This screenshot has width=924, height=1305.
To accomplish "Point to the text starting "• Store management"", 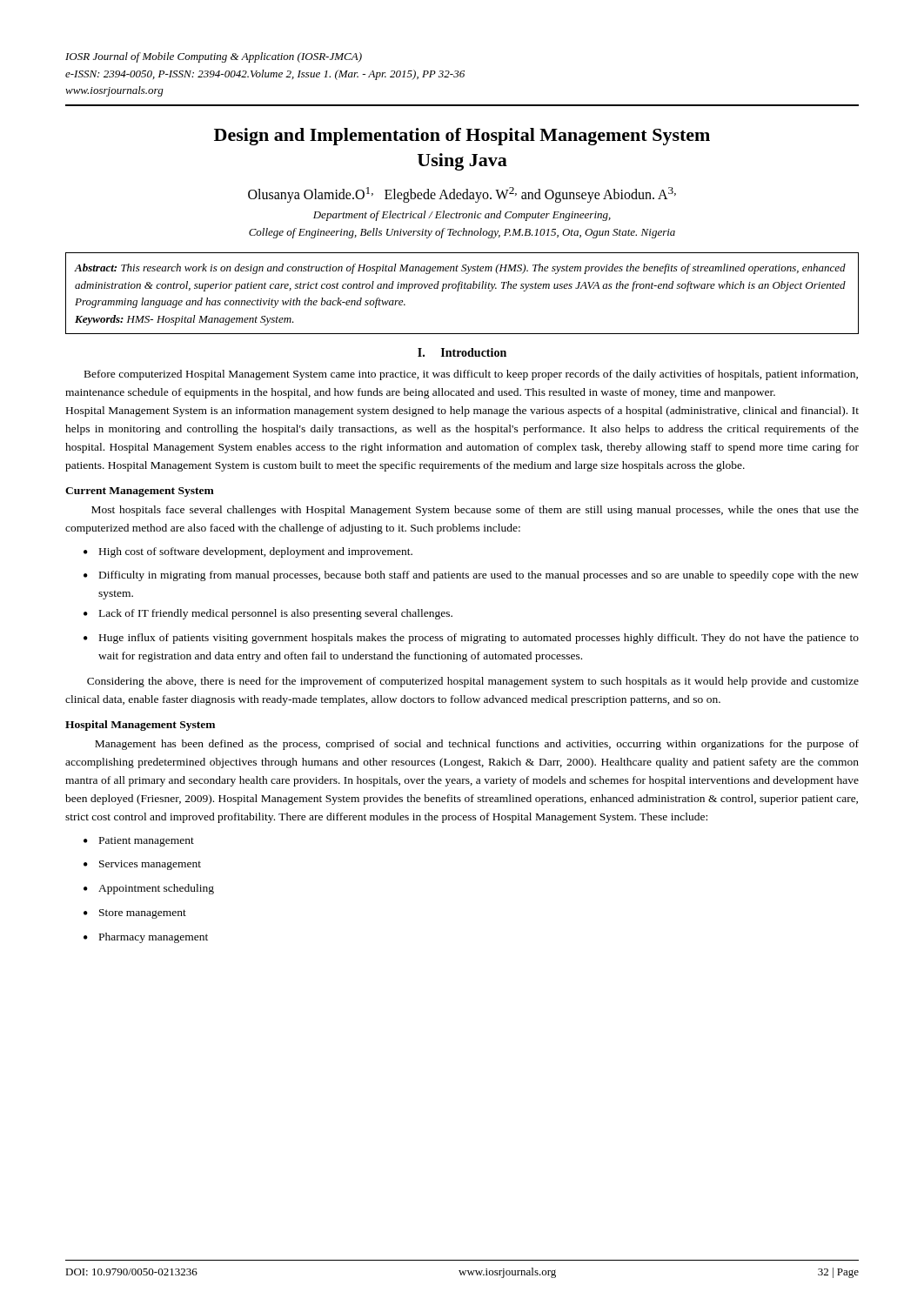I will pos(134,915).
